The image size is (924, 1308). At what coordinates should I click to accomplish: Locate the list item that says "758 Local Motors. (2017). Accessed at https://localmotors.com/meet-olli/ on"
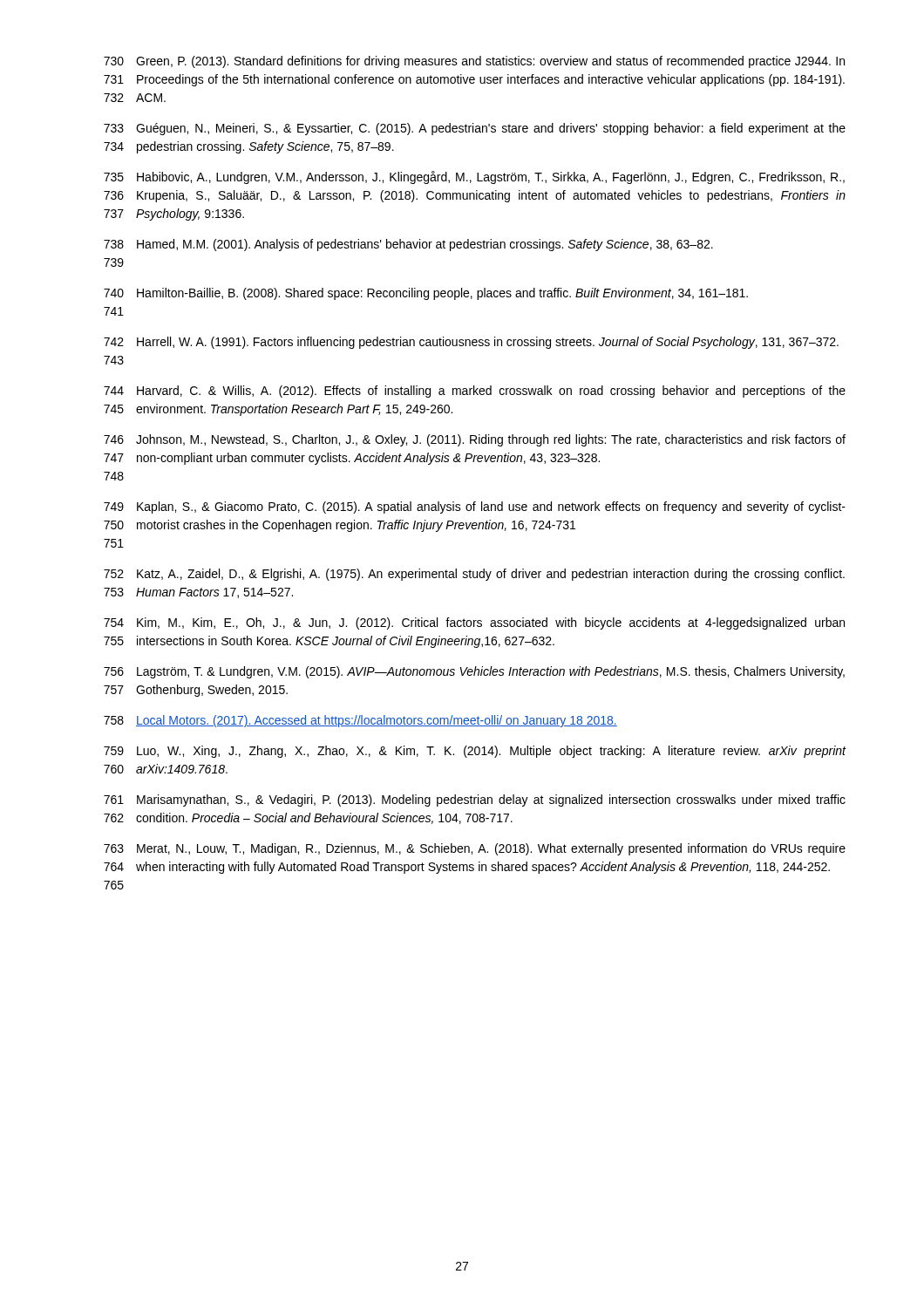tap(462, 721)
